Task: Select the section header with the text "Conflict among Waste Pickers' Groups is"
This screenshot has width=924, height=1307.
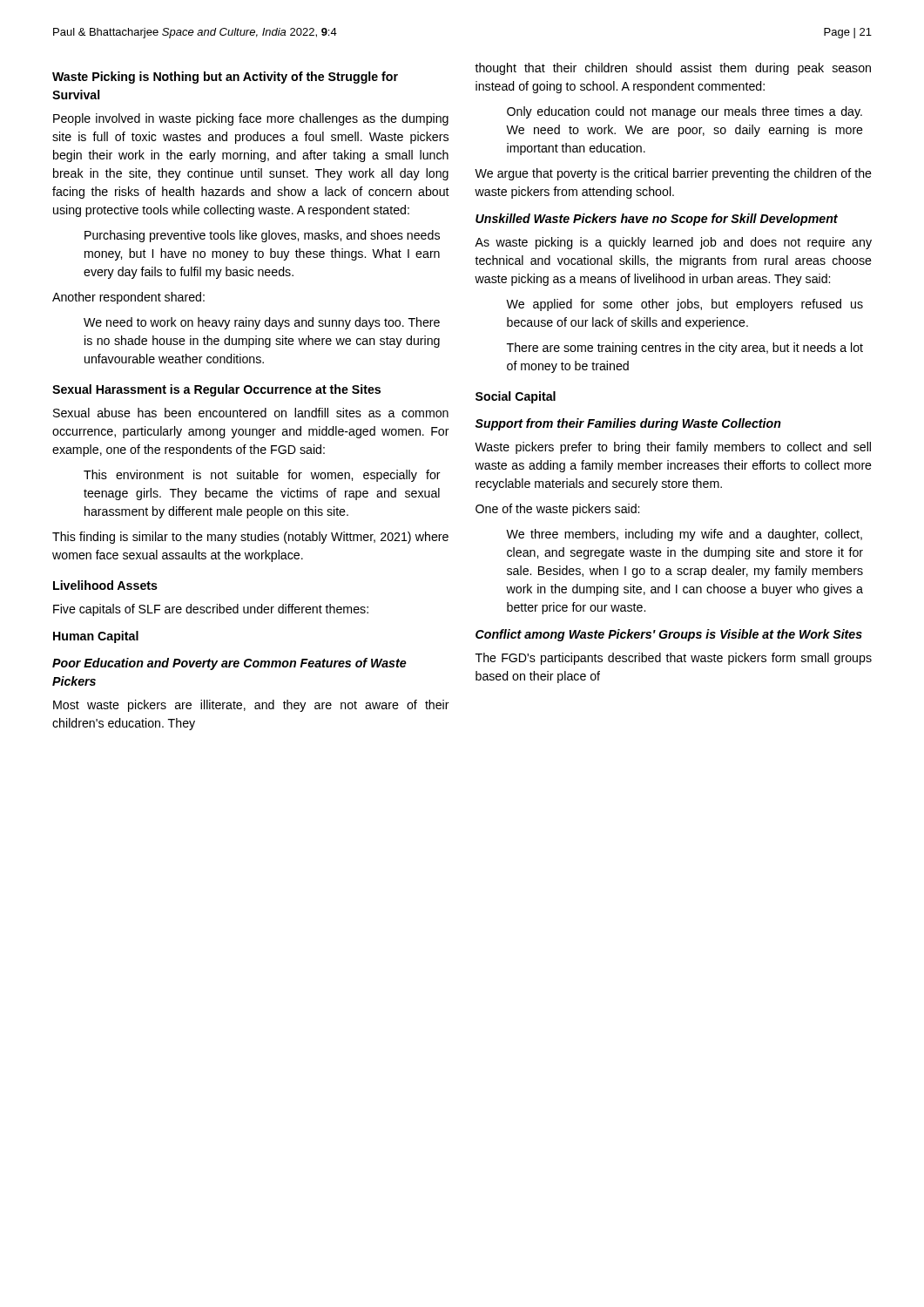Action: 669,635
